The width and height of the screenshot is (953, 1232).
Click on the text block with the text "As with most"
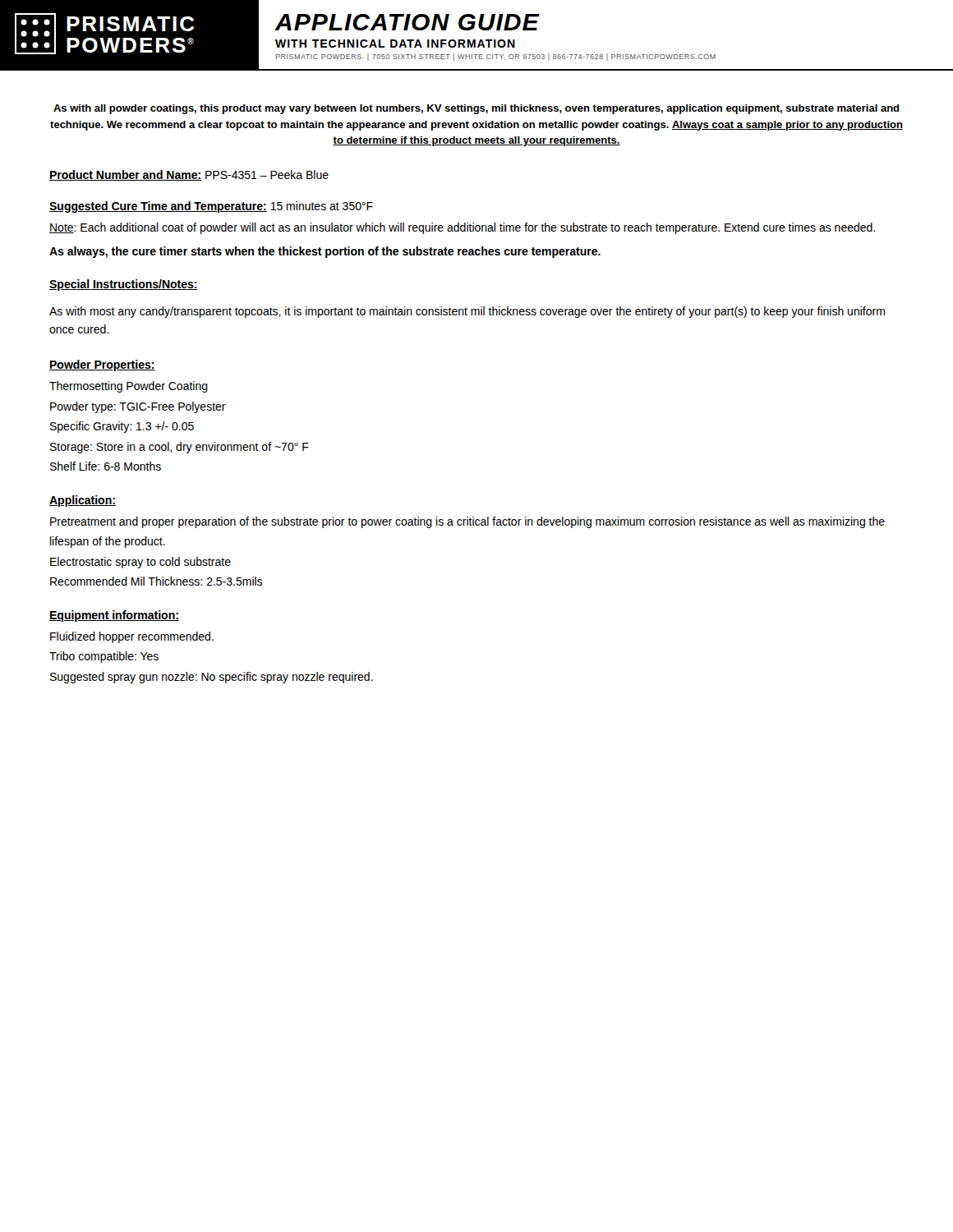click(x=467, y=320)
